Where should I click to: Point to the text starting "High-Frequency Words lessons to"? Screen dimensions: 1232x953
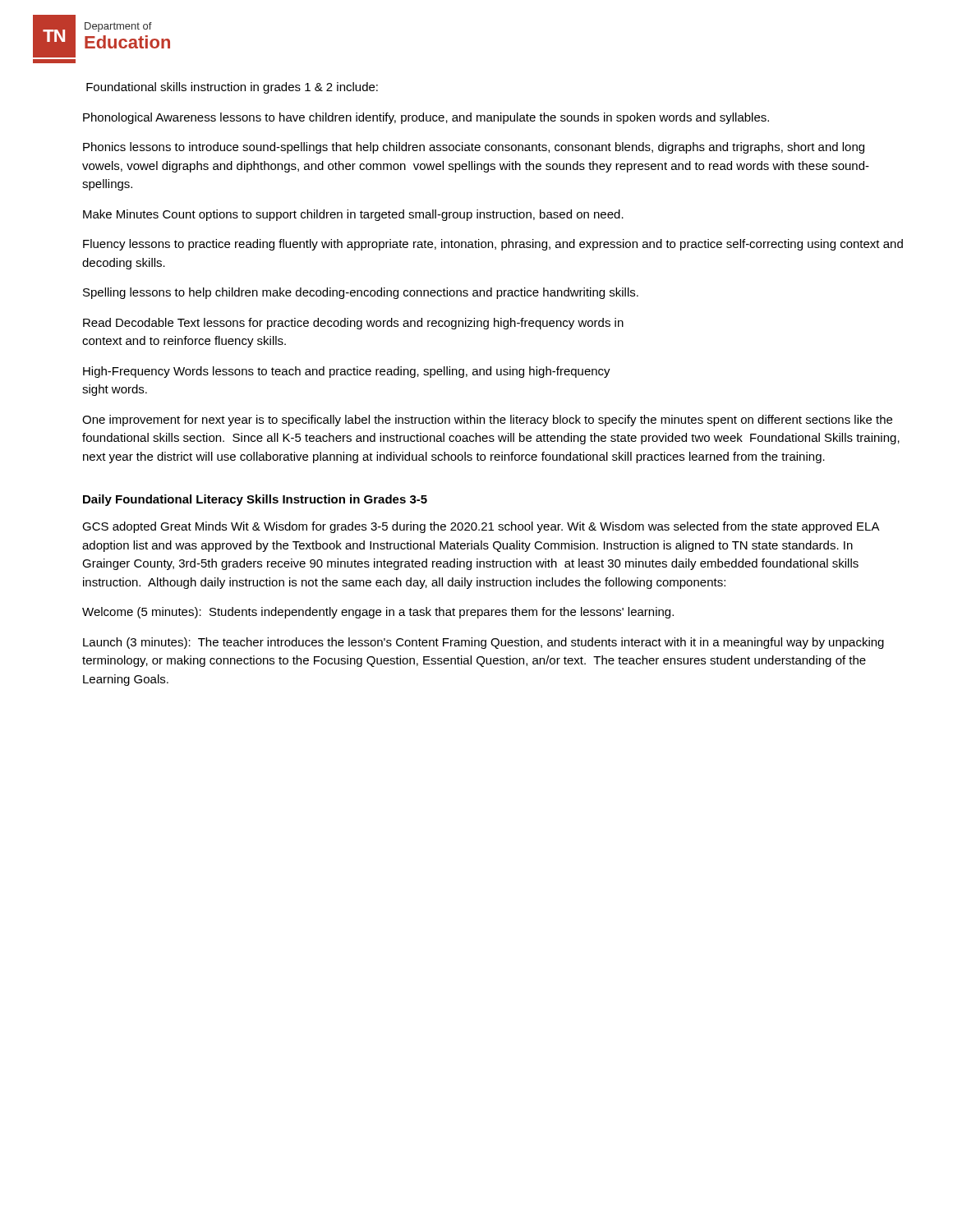click(x=493, y=380)
